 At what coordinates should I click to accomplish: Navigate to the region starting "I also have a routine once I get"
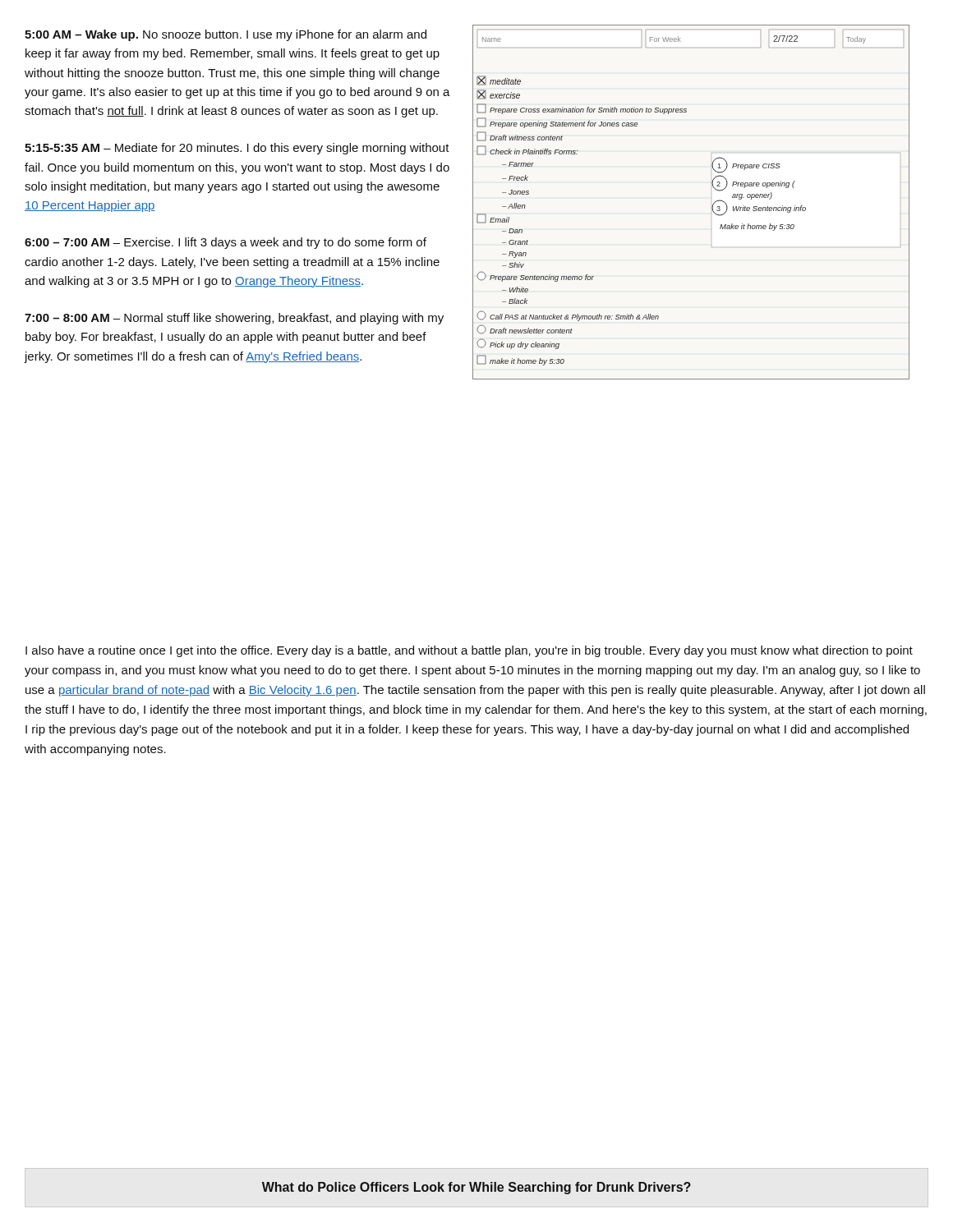click(x=476, y=699)
